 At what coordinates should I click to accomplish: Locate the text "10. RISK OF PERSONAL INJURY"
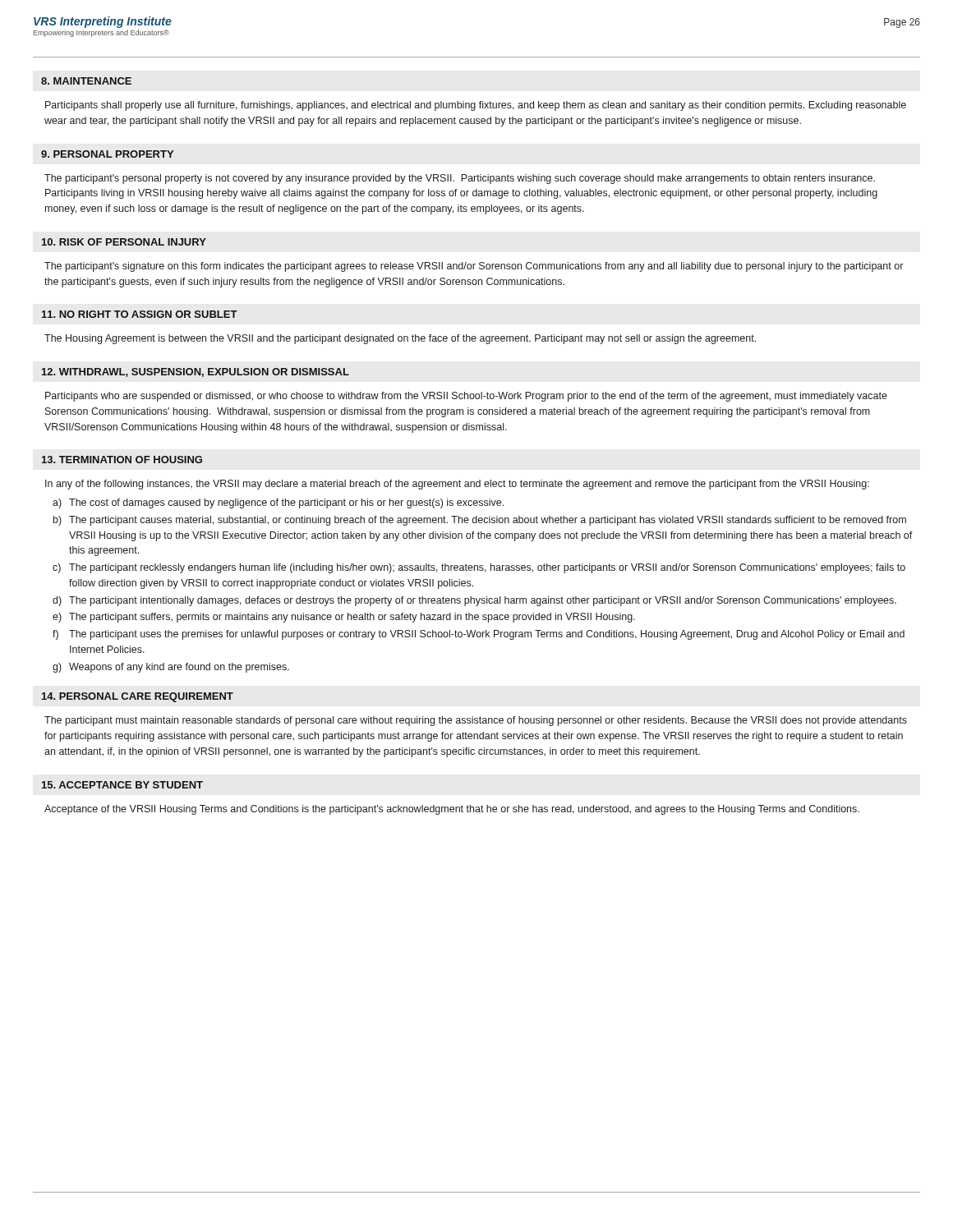click(124, 242)
